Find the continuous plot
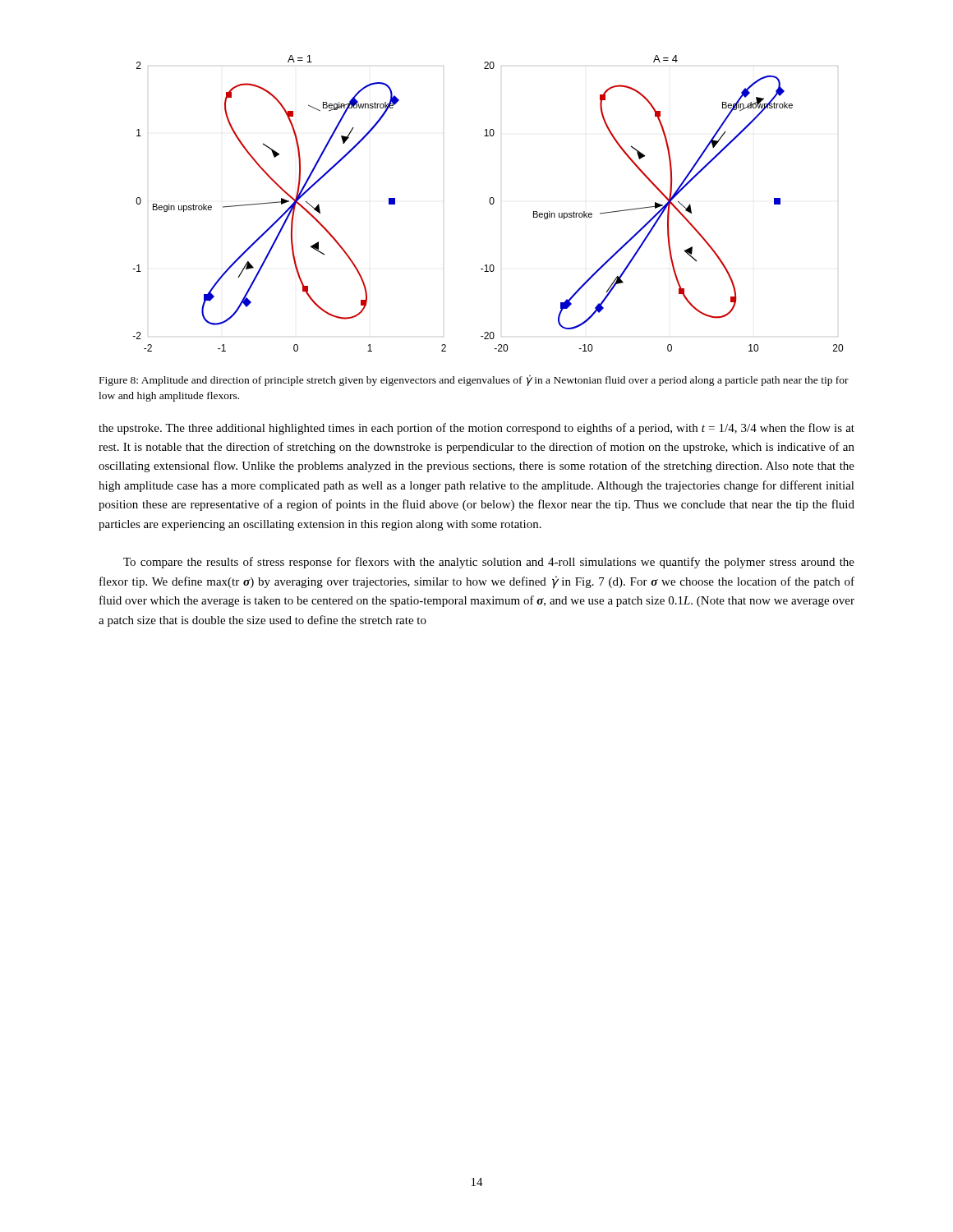This screenshot has width=953, height=1232. tap(476, 208)
